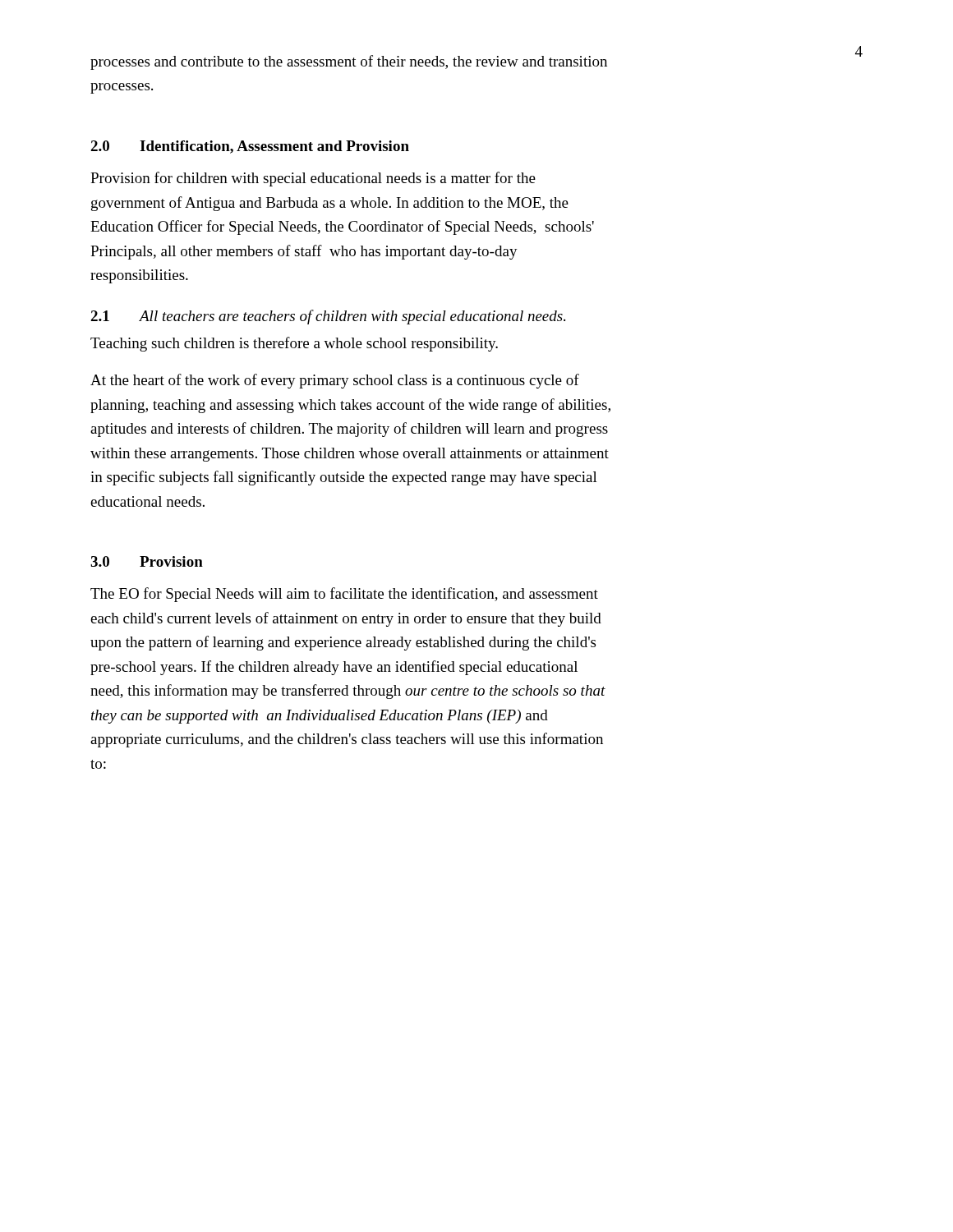Find the section header with the text "2.0 Identification, Assessment and"

(250, 146)
